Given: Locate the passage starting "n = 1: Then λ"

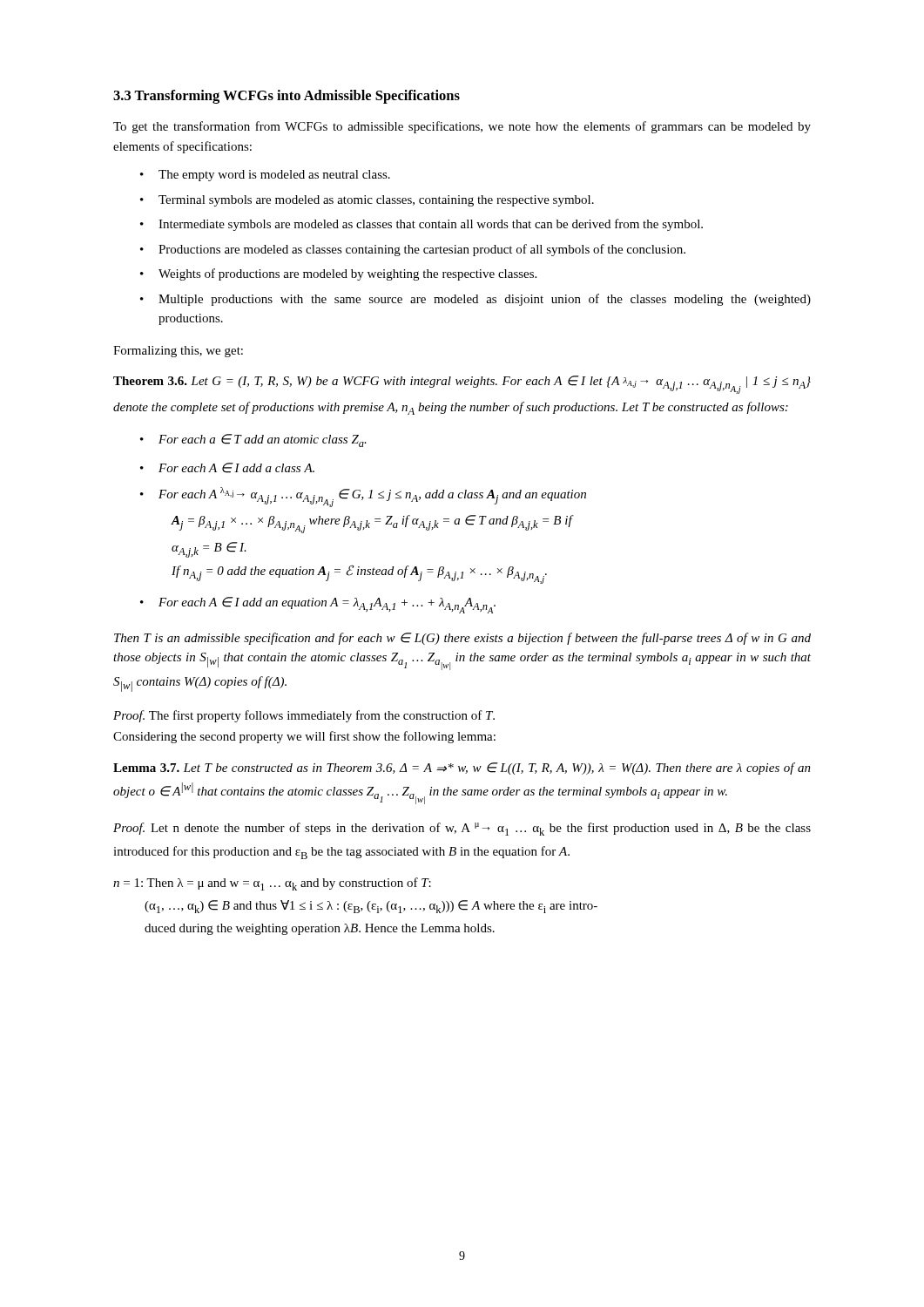Looking at the screenshot, I should point(355,905).
